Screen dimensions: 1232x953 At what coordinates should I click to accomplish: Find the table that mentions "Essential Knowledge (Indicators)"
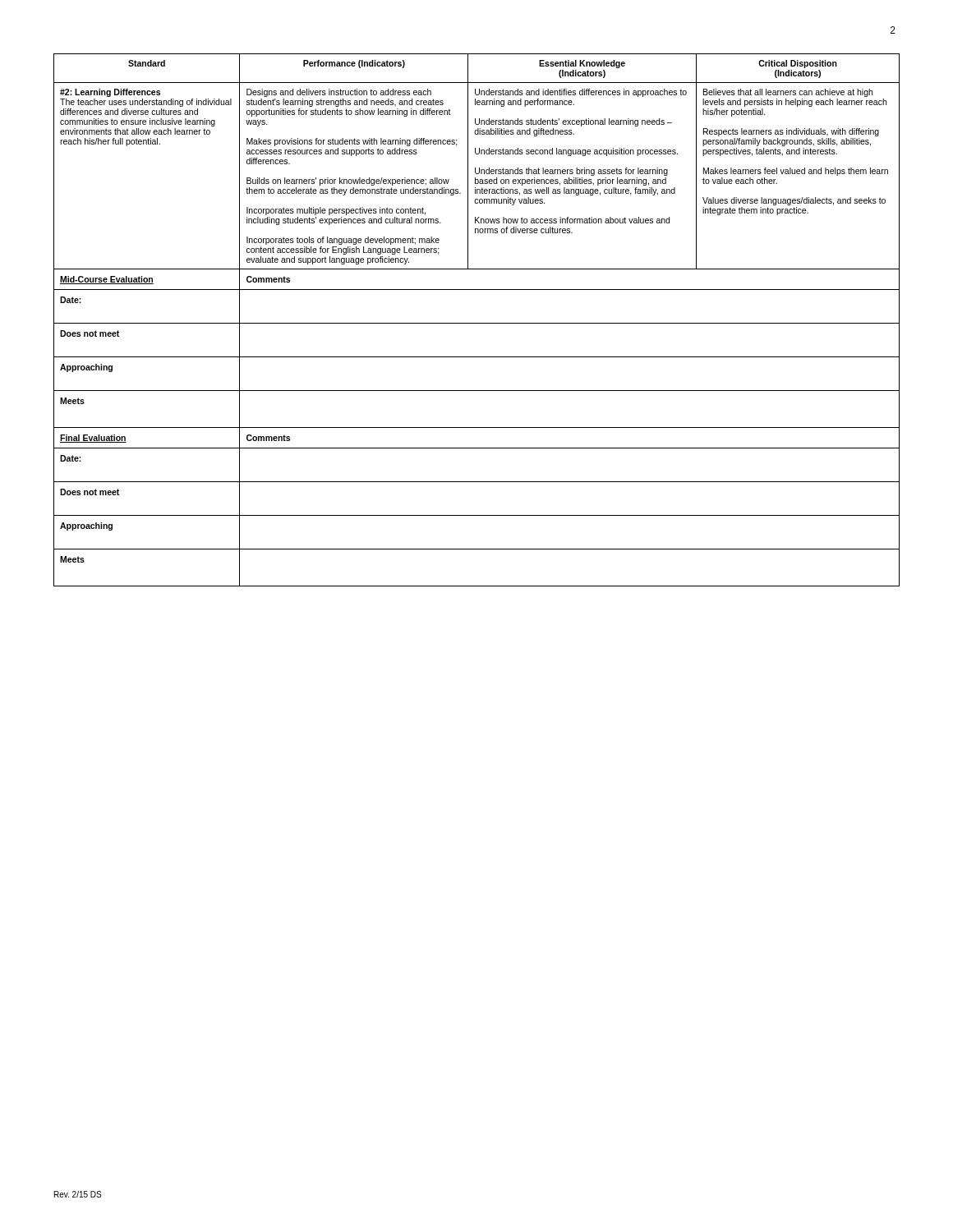[476, 320]
